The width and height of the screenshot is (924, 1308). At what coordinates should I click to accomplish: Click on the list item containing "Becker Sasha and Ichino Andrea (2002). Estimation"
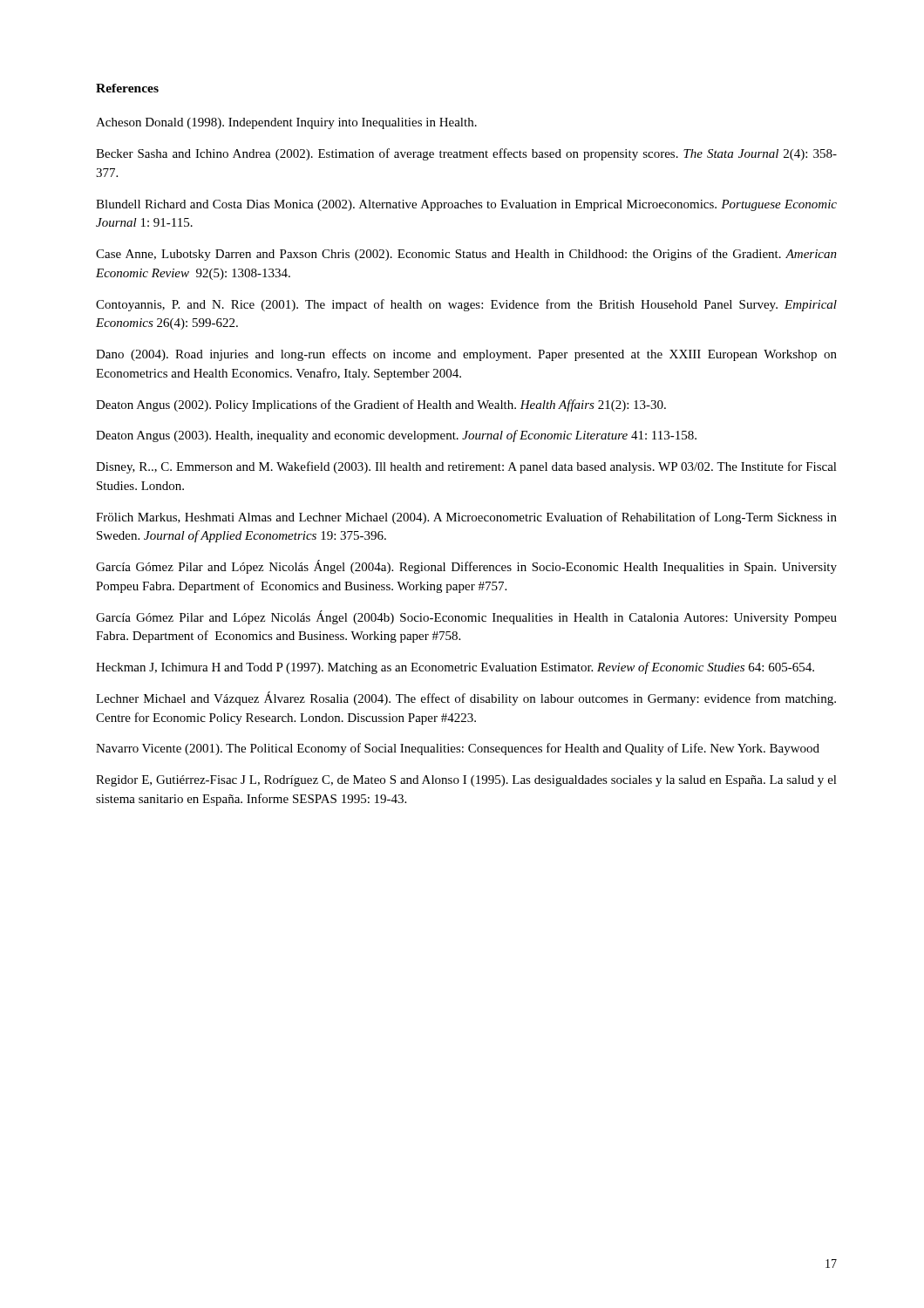pyautogui.click(x=466, y=163)
